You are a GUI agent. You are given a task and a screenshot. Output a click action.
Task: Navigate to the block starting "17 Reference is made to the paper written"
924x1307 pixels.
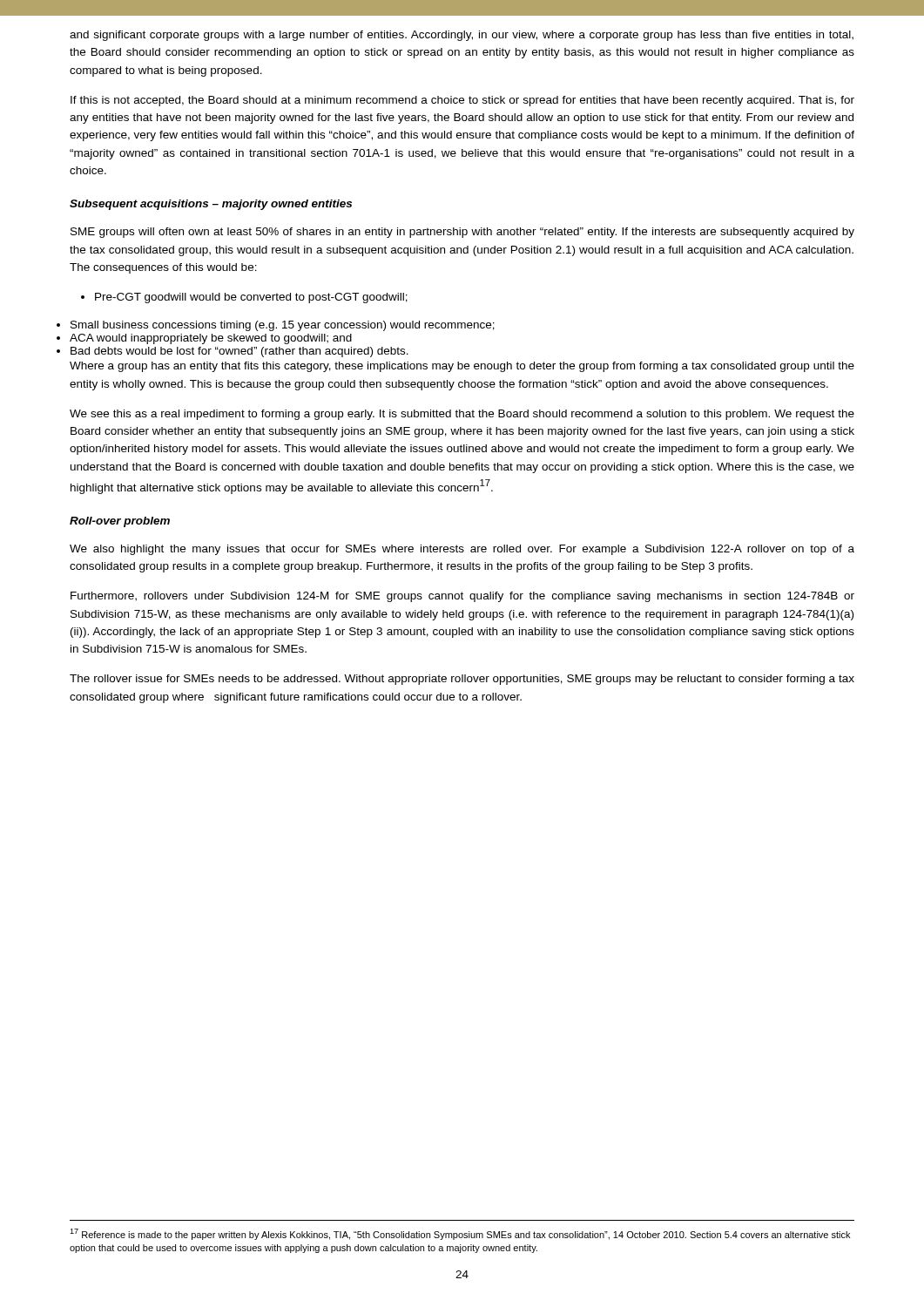pos(460,1240)
